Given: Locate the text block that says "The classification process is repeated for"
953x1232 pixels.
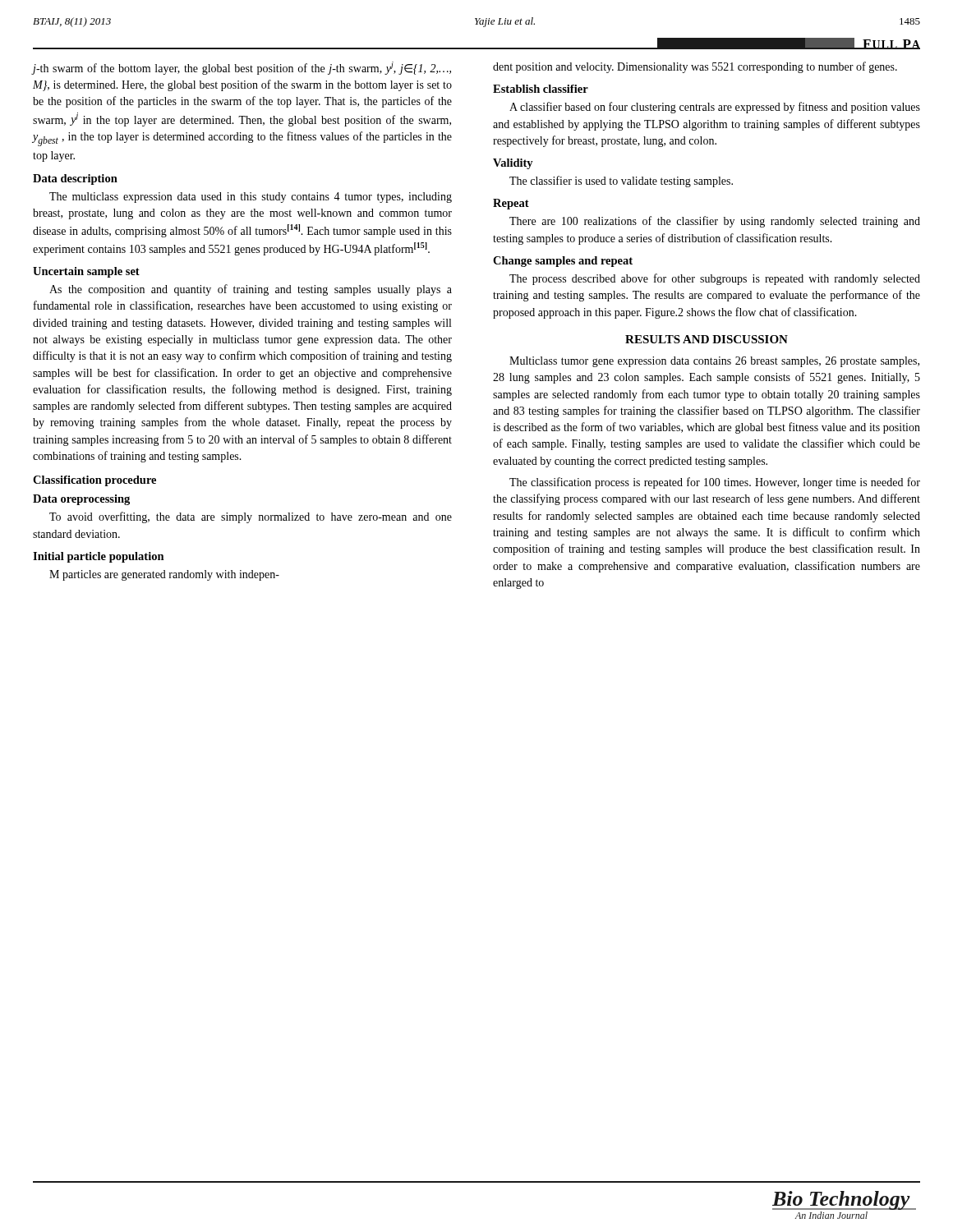Looking at the screenshot, I should click(x=707, y=533).
